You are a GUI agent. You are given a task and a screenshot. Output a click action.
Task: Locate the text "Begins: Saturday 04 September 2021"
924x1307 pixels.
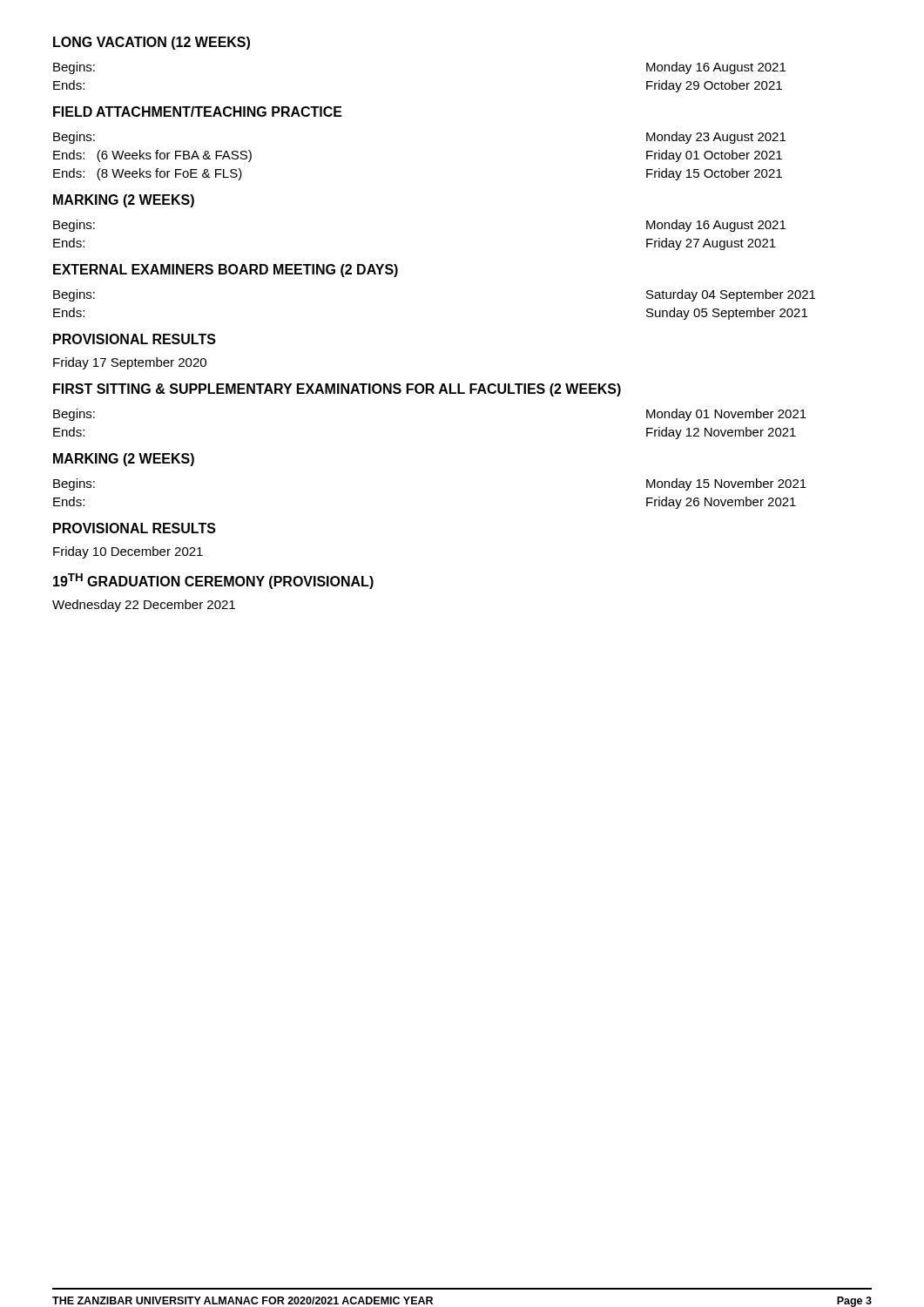pyautogui.click(x=70, y=295)
